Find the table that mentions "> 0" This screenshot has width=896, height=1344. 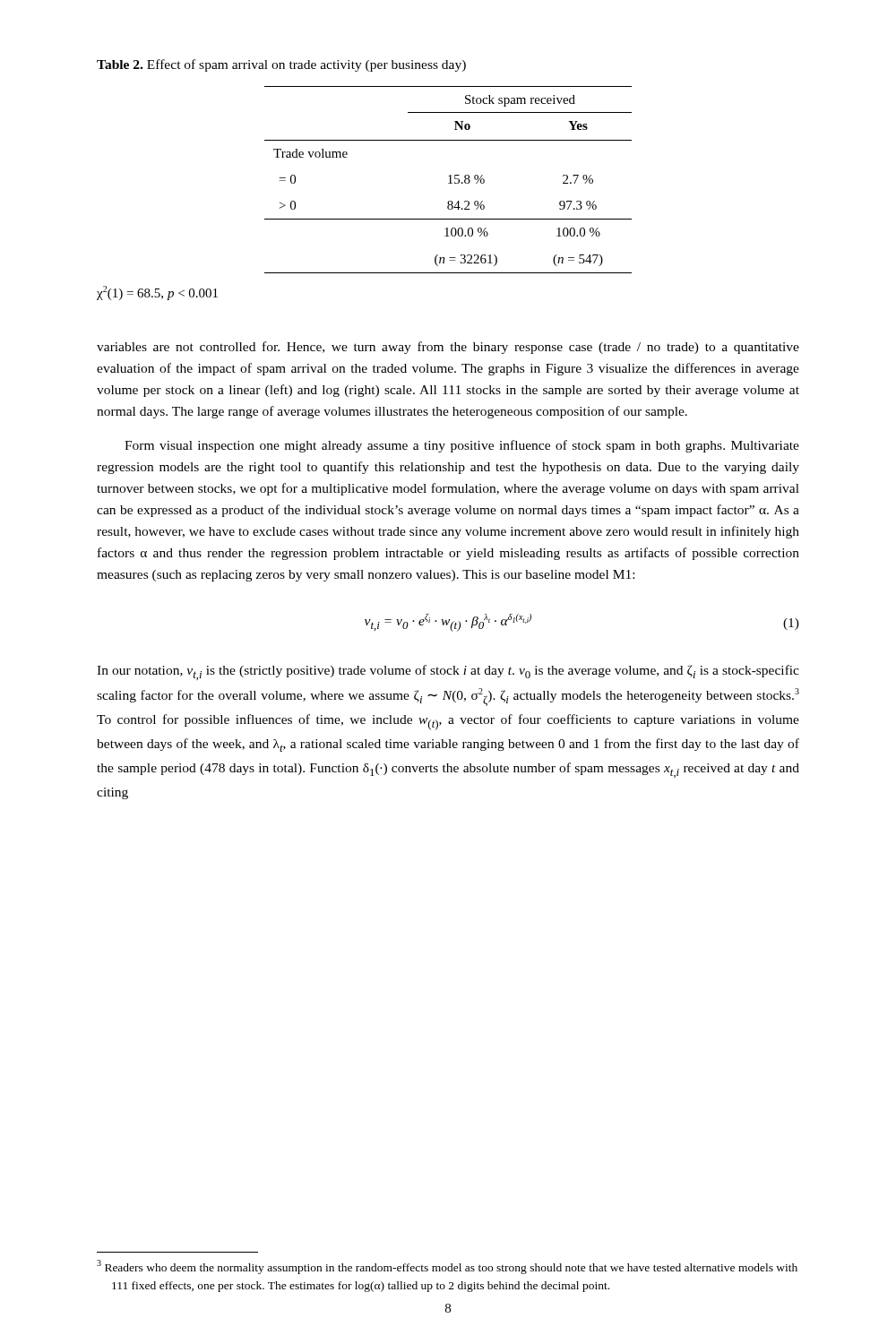[x=448, y=180]
